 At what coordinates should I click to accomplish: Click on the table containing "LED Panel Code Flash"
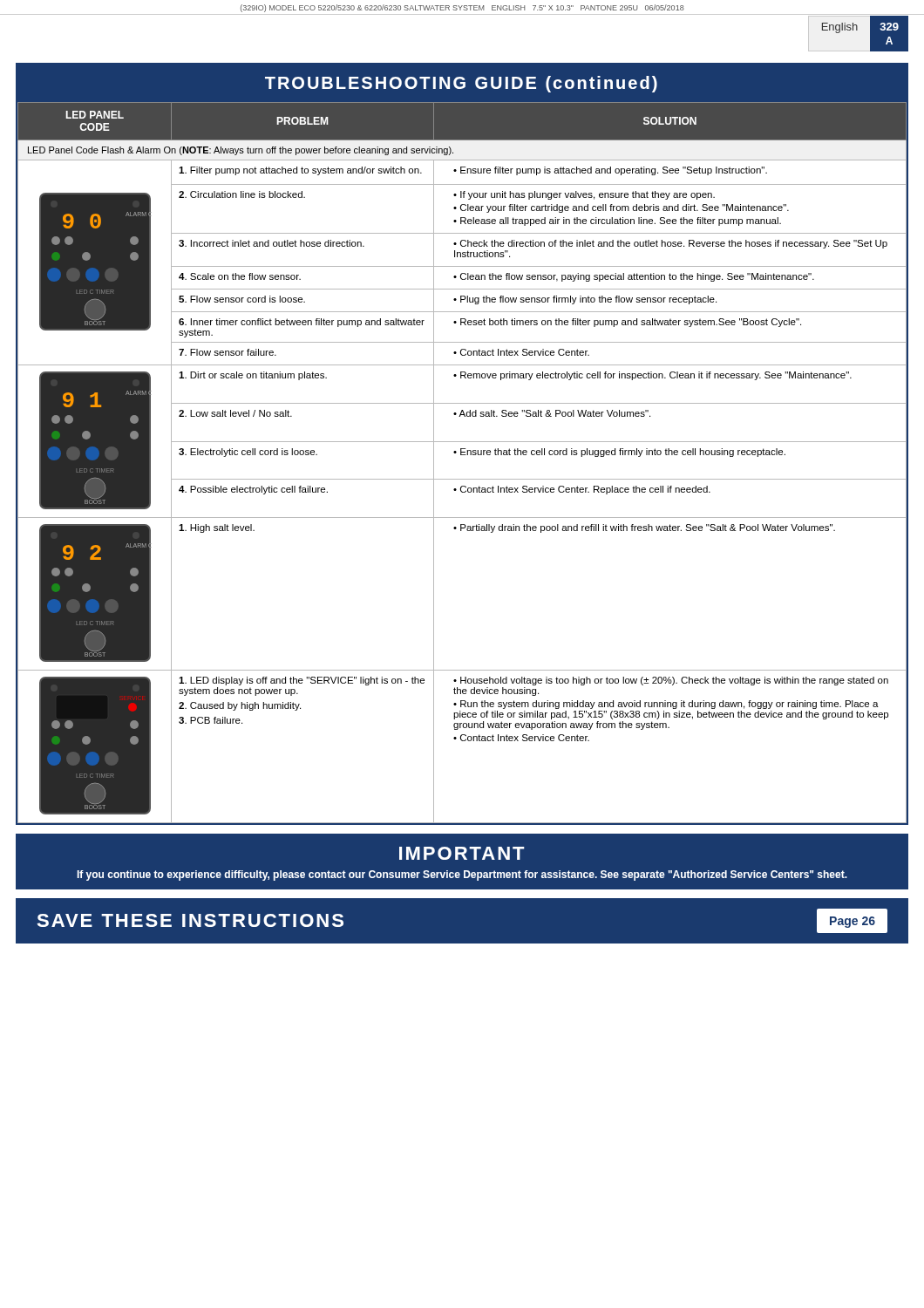click(462, 463)
